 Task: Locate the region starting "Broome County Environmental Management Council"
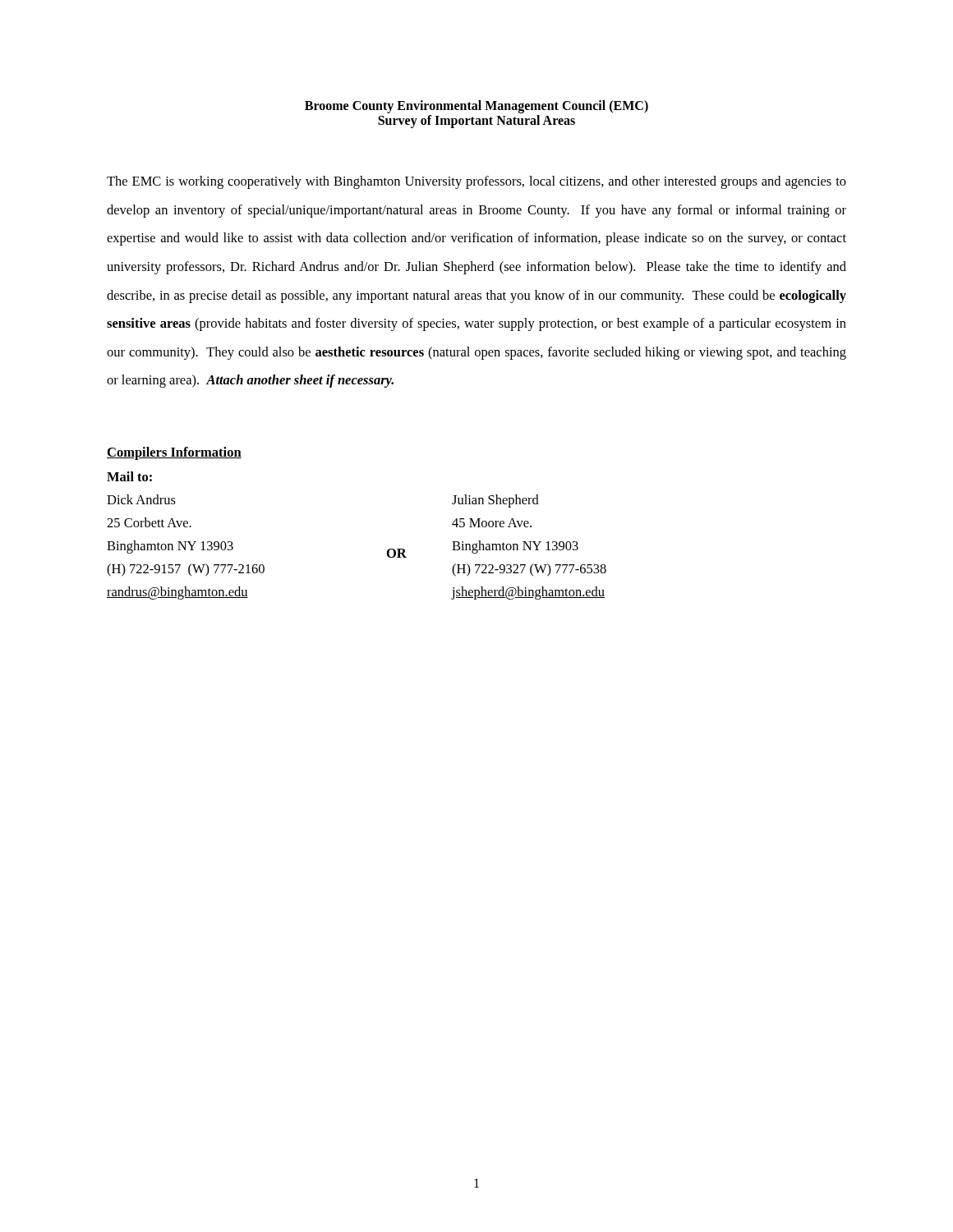476,113
